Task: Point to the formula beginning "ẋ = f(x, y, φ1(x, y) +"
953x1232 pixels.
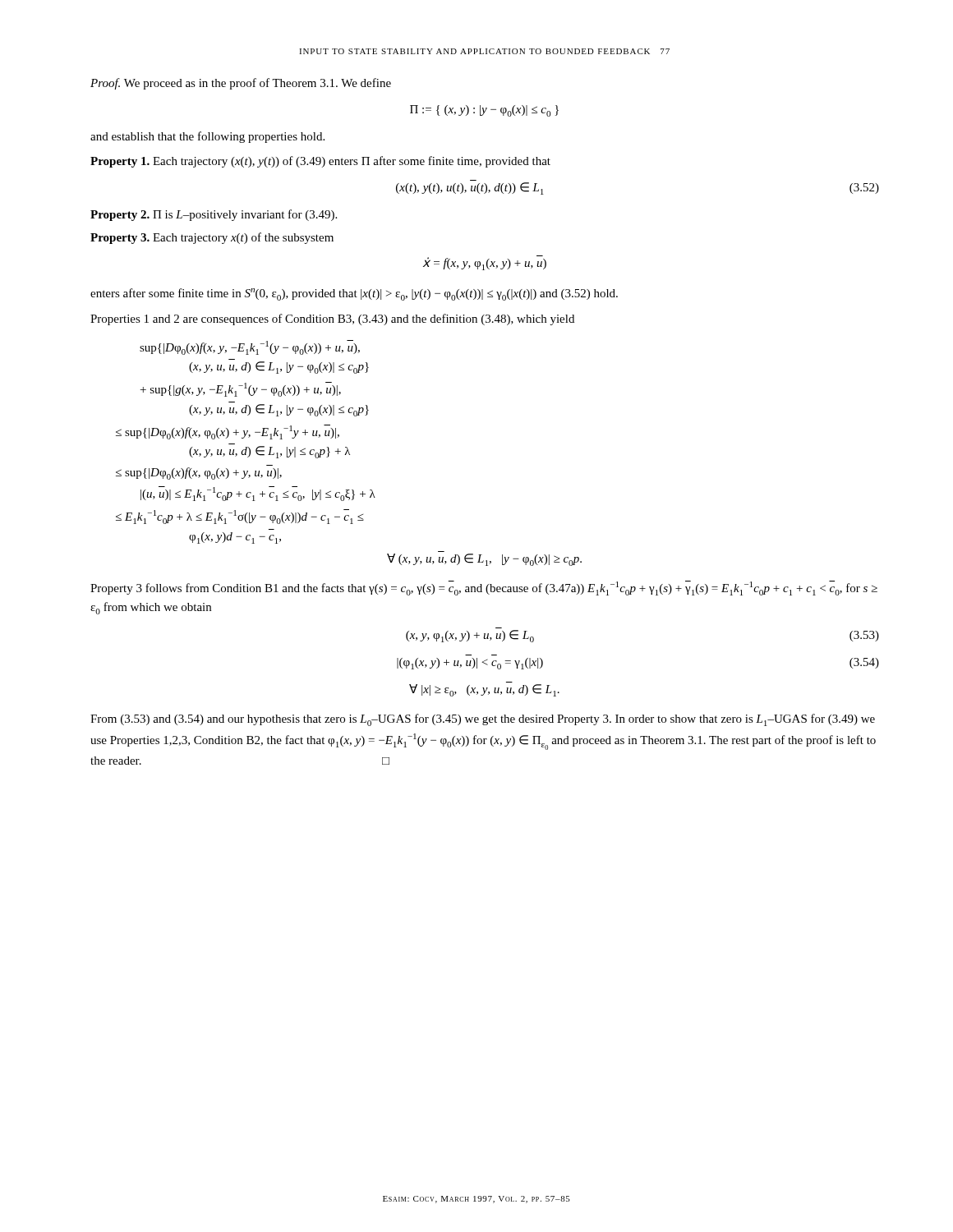Action: tap(485, 264)
